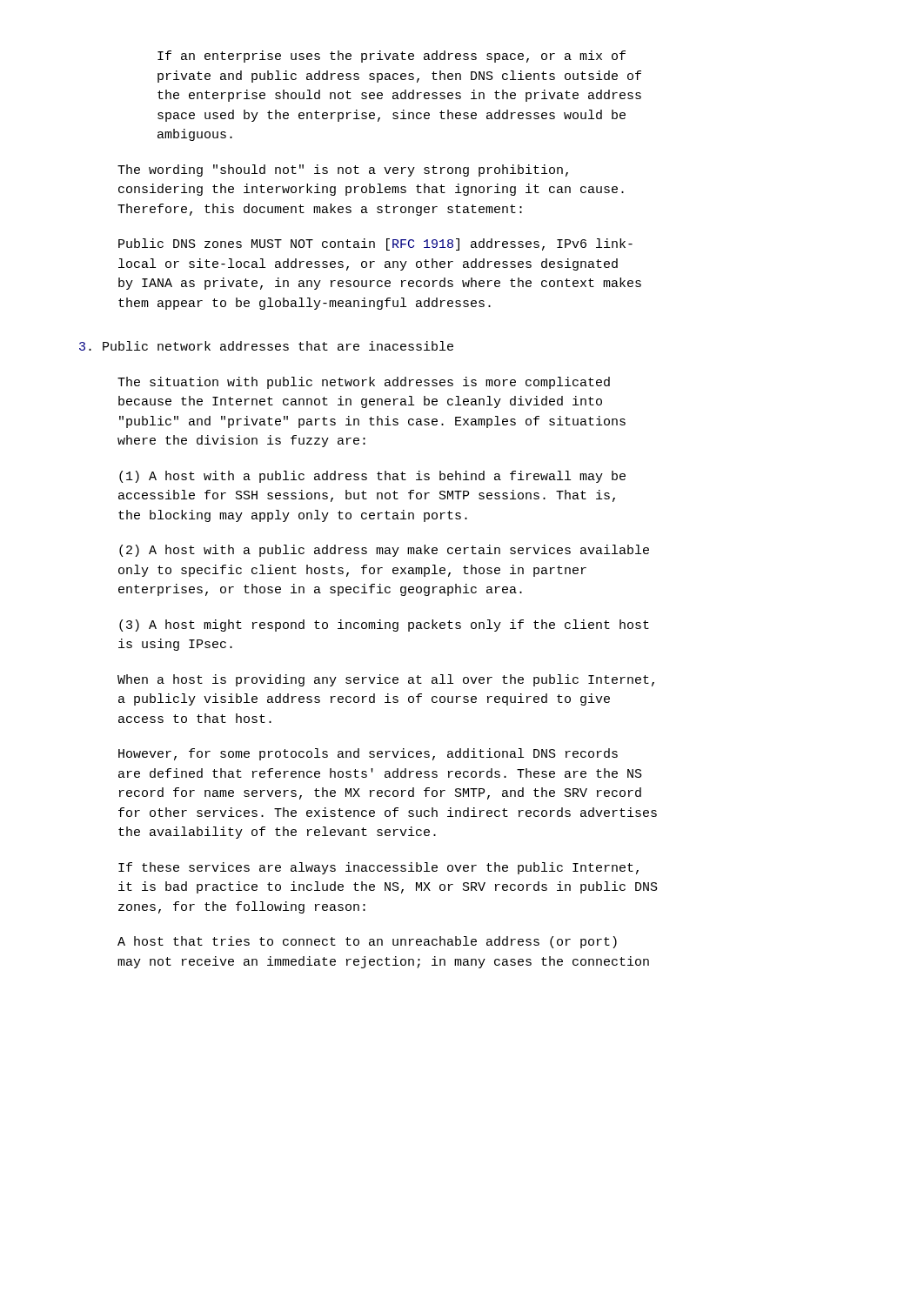Find the text starting "The wording "should not" is"

490,191
